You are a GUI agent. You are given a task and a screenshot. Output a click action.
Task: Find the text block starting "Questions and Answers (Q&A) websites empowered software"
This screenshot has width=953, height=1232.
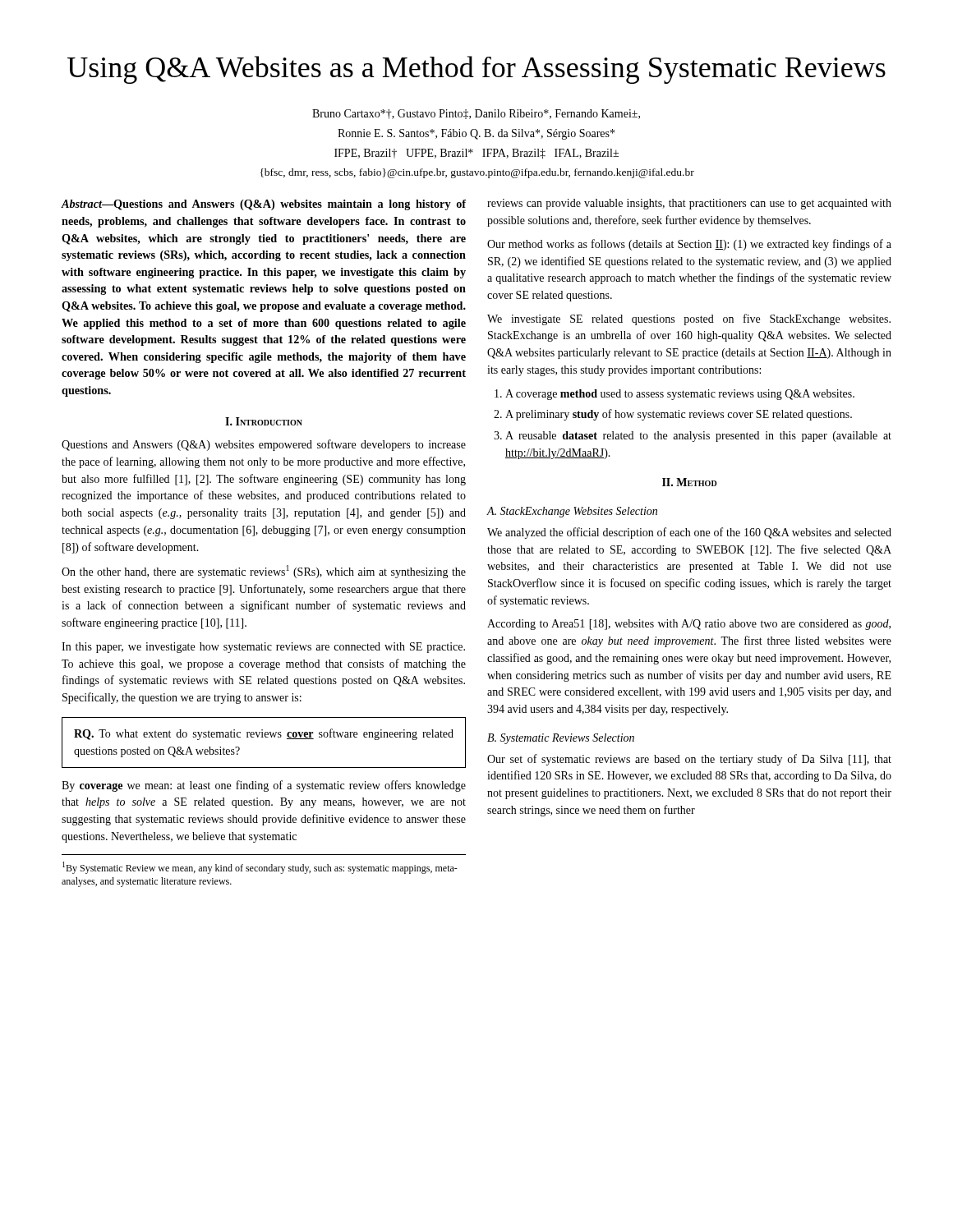point(264,572)
